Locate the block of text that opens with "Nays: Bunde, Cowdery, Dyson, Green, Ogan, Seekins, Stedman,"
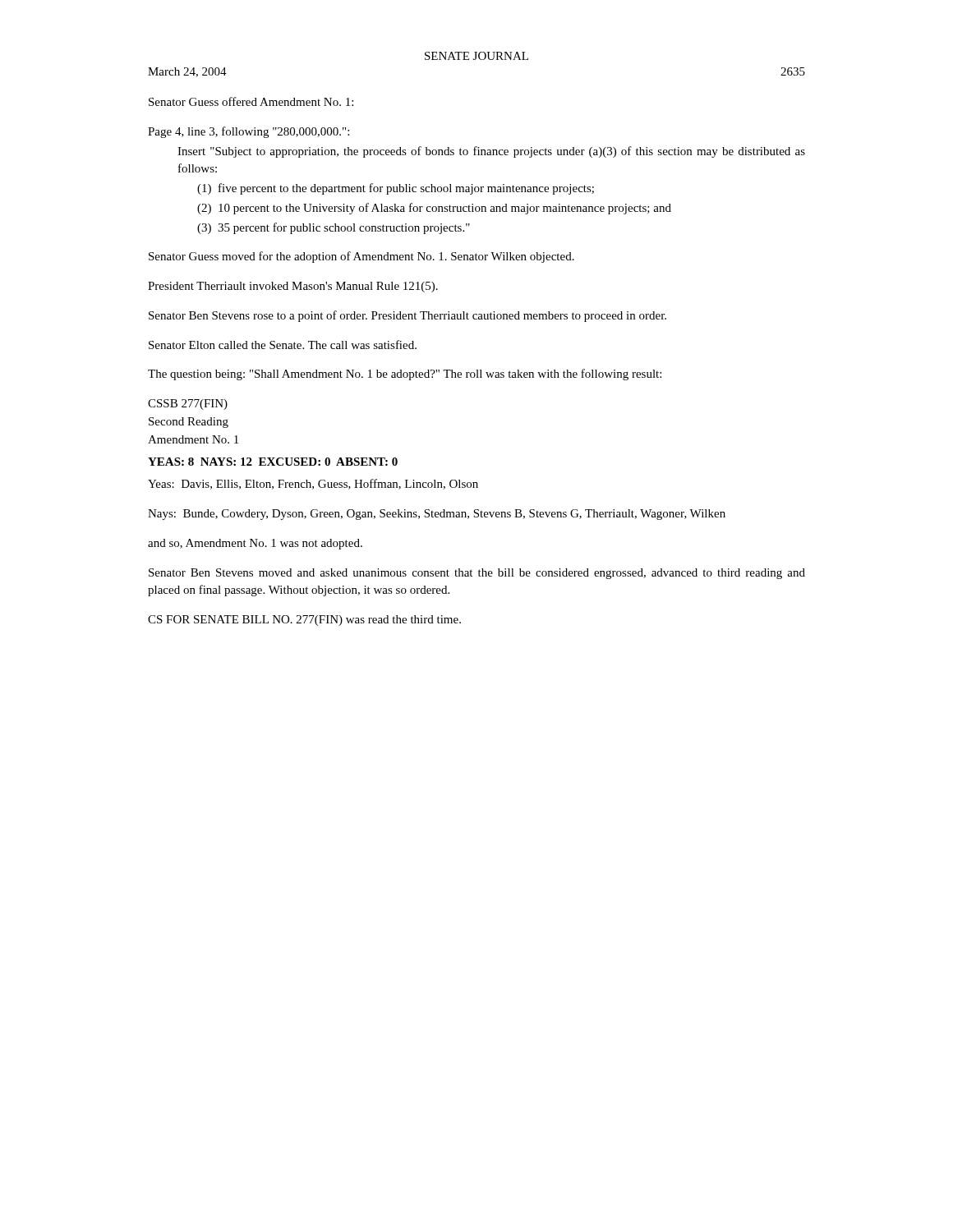The height and width of the screenshot is (1232, 953). pyautogui.click(x=437, y=513)
